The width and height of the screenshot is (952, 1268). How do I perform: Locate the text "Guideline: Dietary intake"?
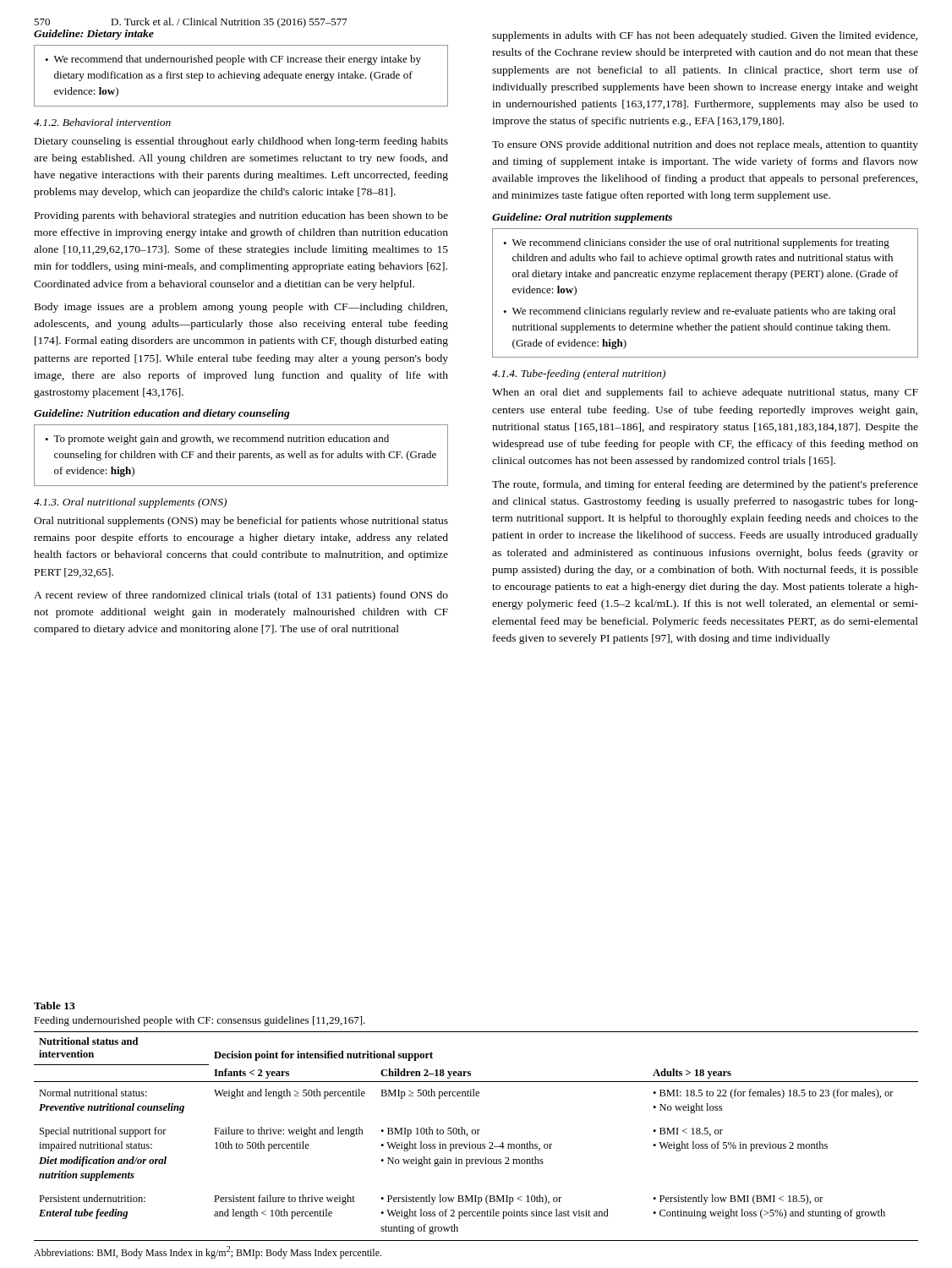[x=94, y=33]
